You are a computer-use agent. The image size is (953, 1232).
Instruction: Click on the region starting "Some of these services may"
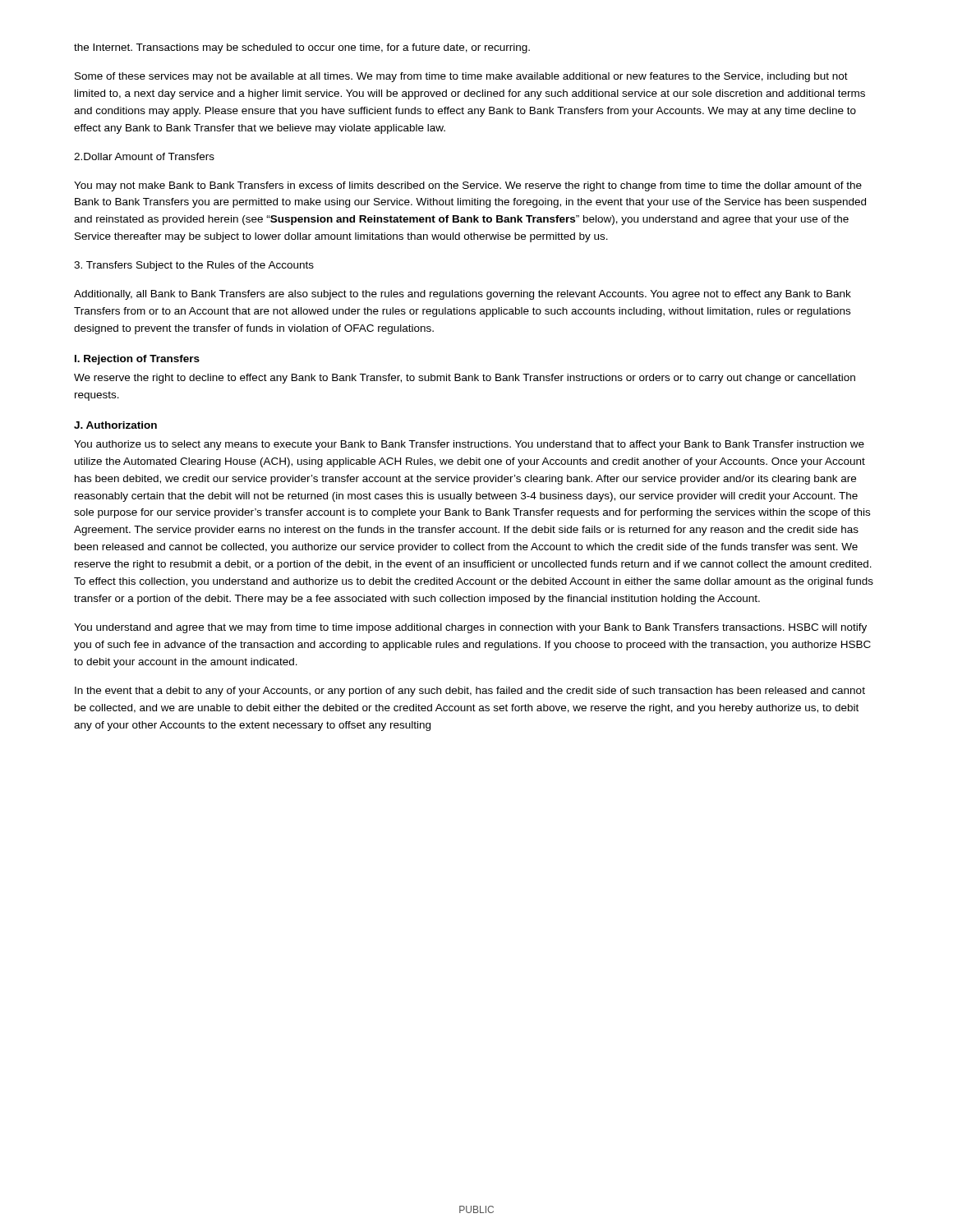tap(470, 102)
